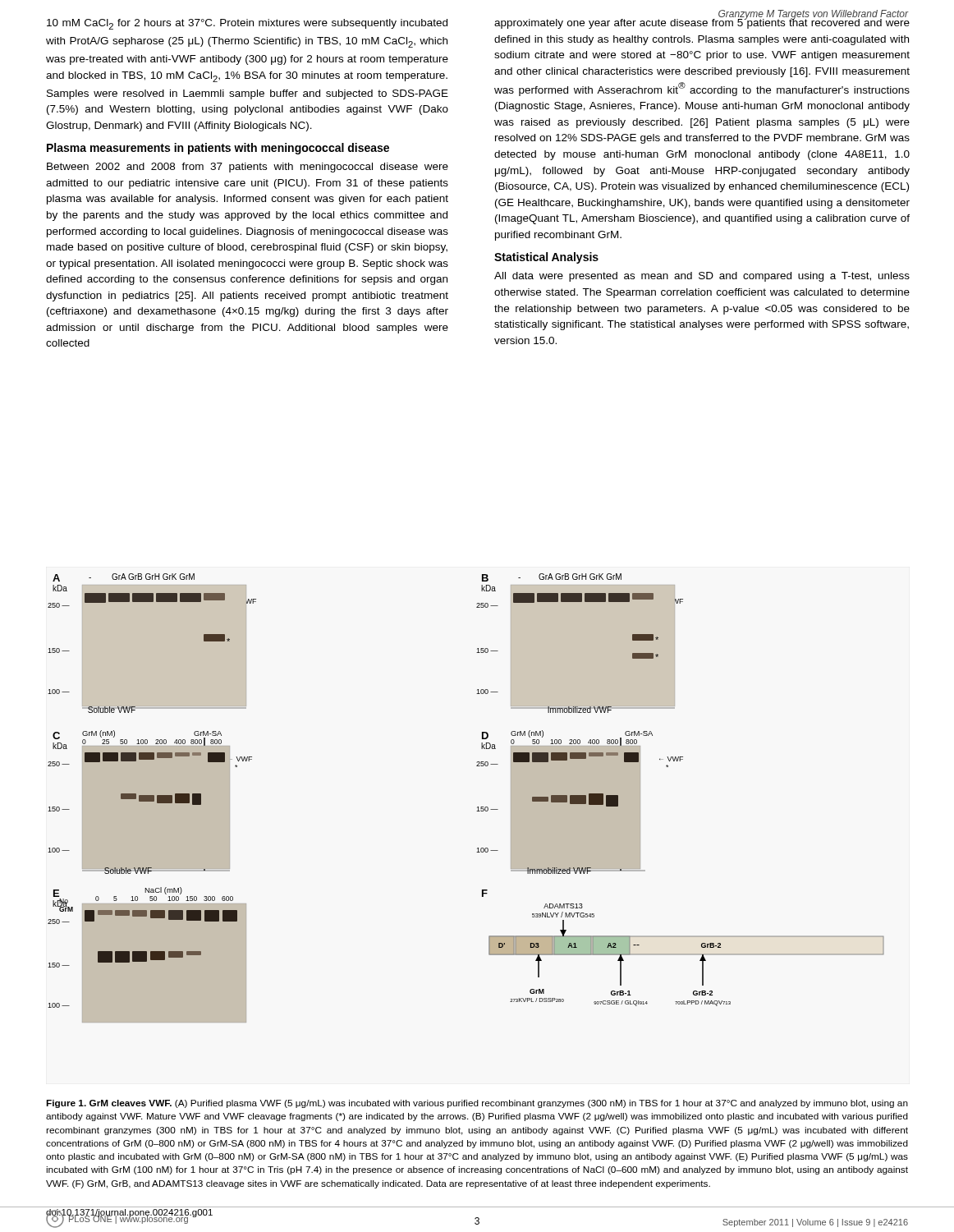Locate the passage starting "Plasma measurements in"
The image size is (954, 1232).
coord(218,148)
